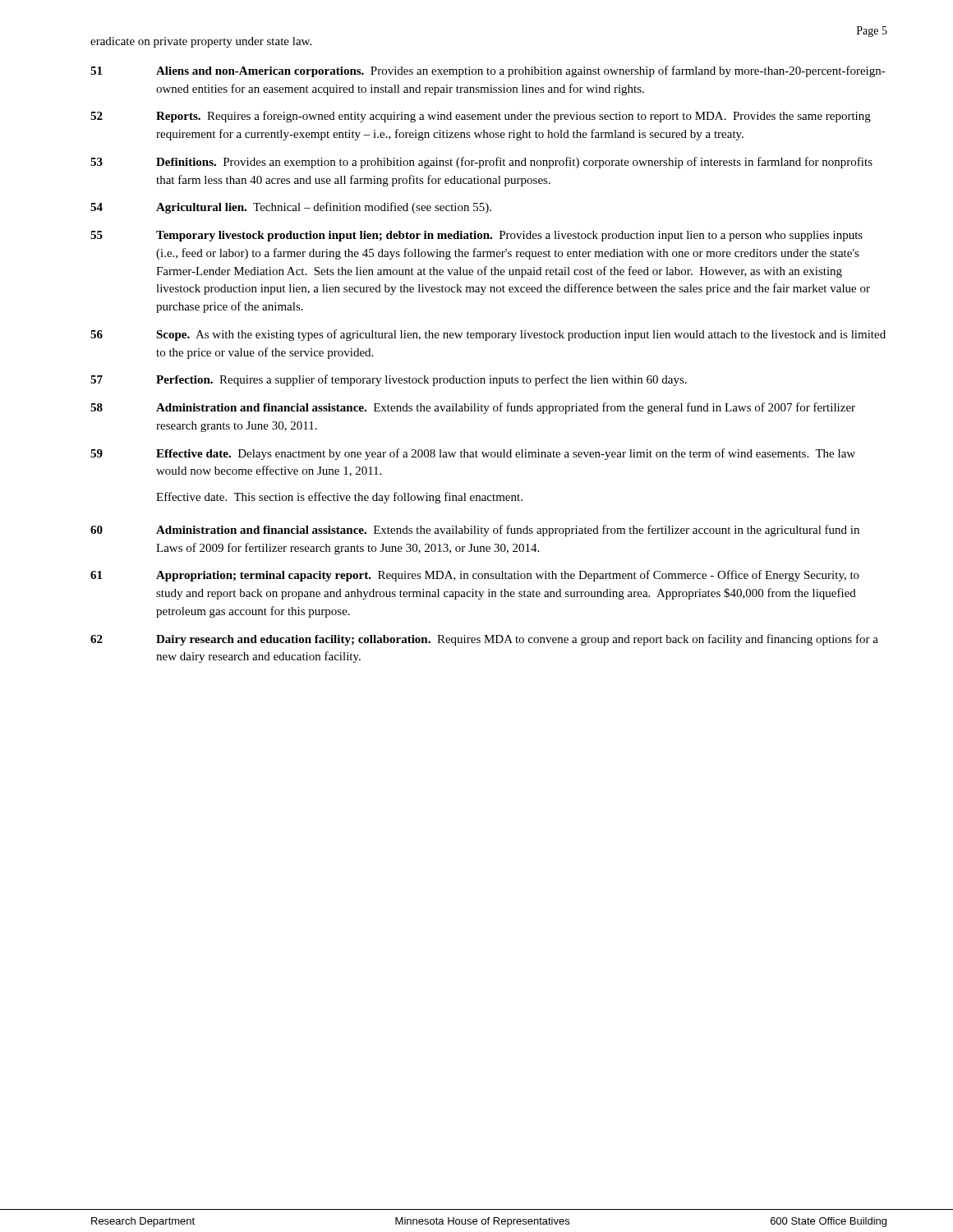Click on the list item that says "60 Administration and financial"

pyautogui.click(x=489, y=539)
